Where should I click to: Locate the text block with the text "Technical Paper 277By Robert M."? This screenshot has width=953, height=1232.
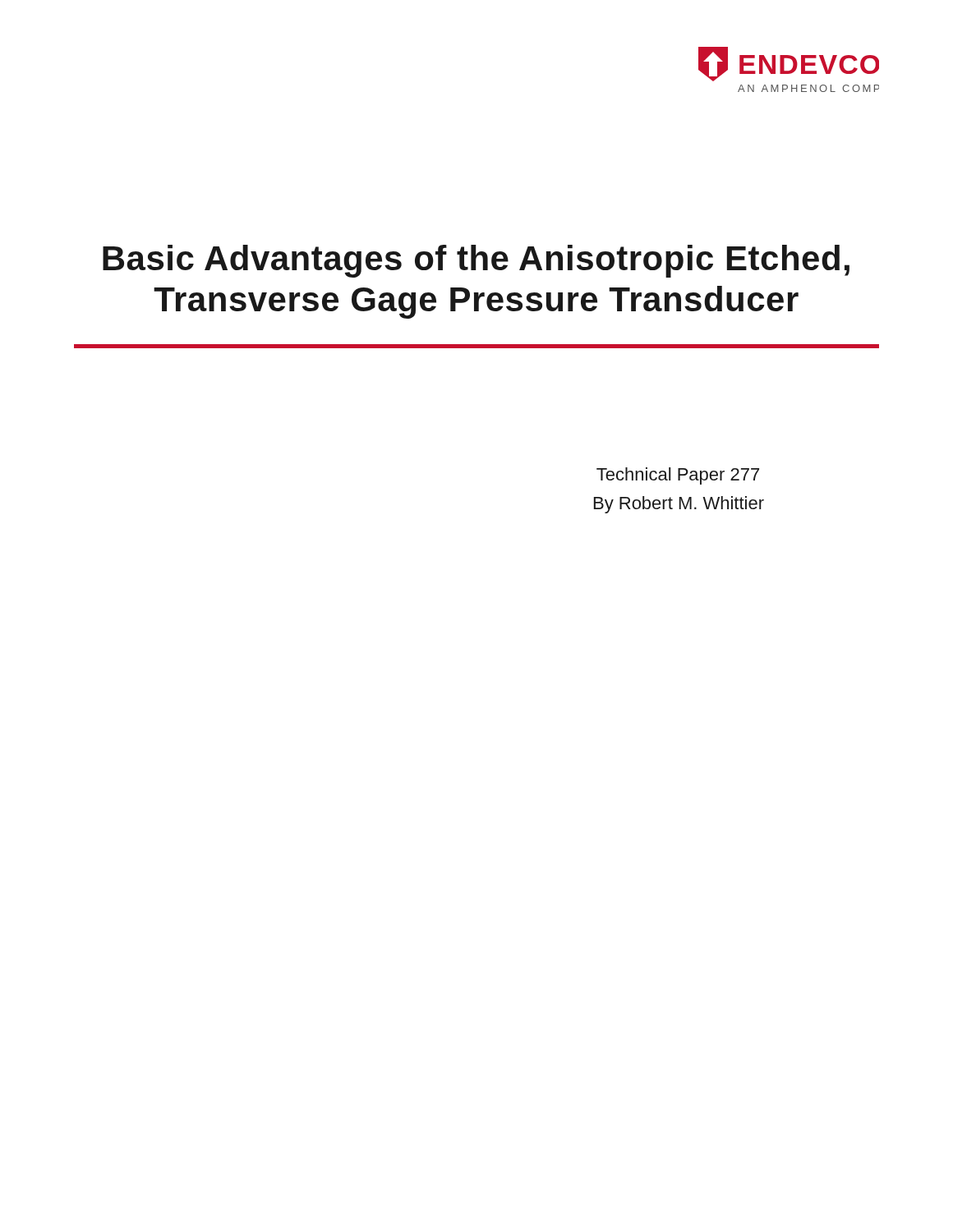[x=678, y=489]
